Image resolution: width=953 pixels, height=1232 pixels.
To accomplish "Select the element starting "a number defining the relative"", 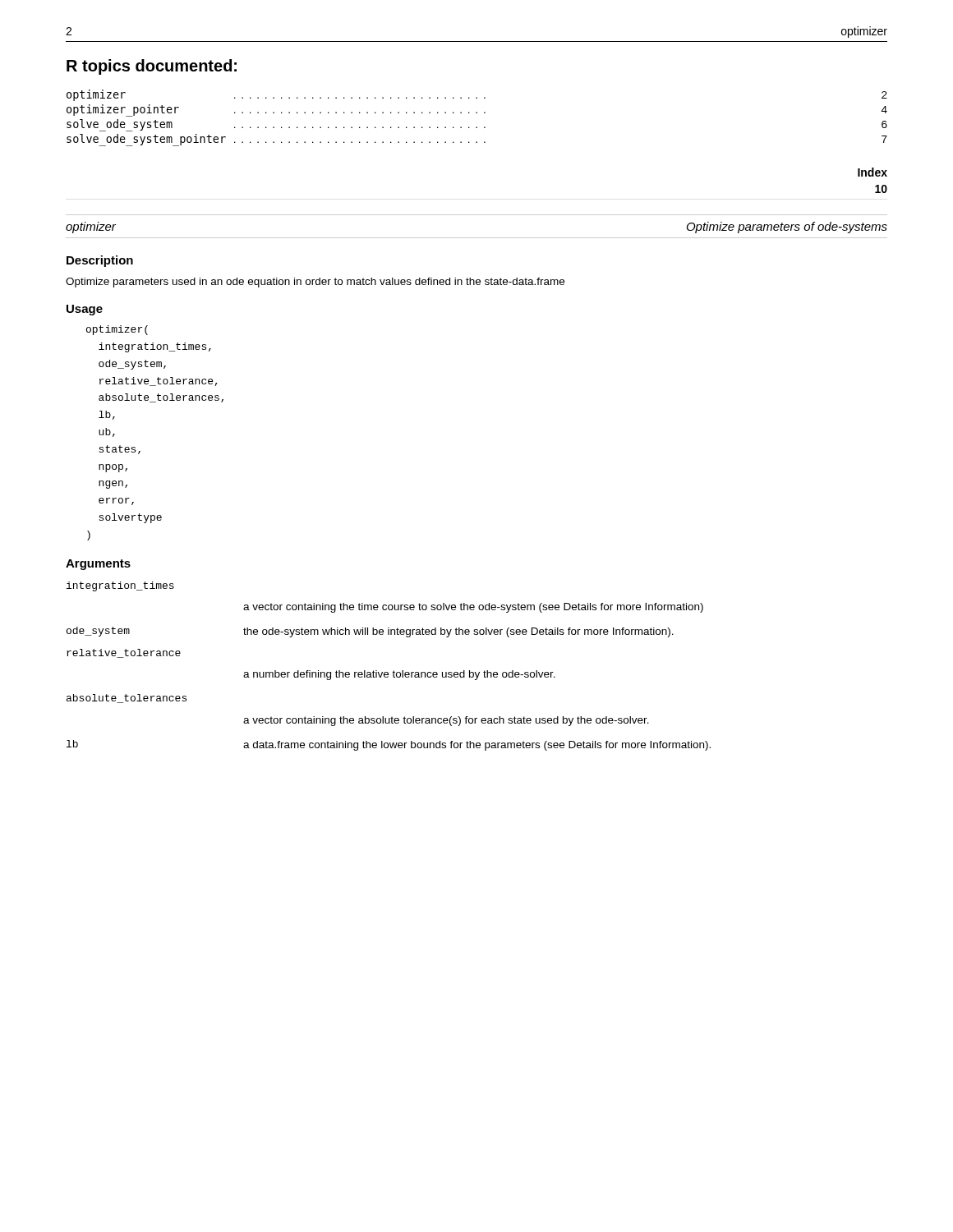I will (x=476, y=674).
